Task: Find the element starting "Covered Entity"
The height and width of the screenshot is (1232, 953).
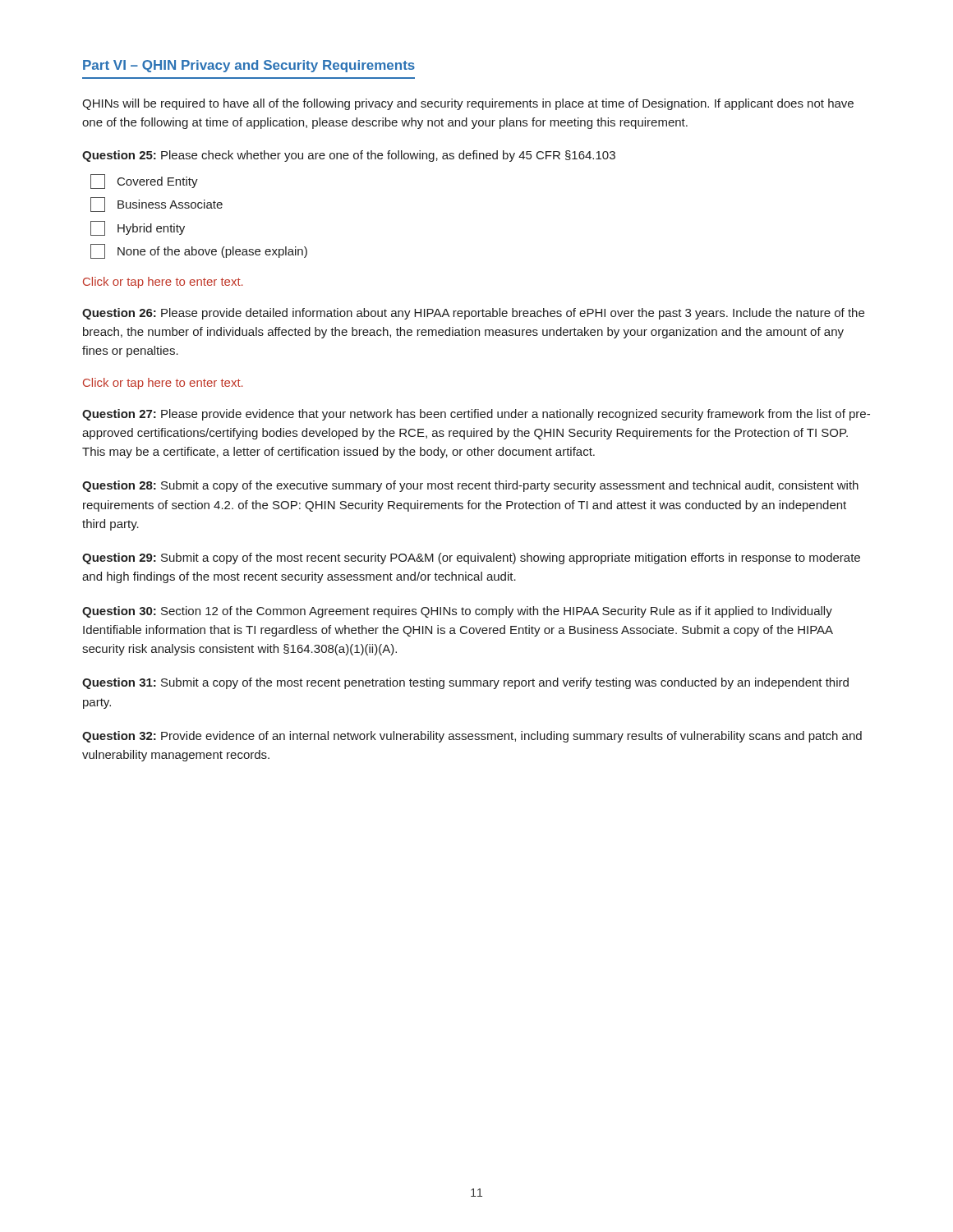Action: pyautogui.click(x=144, y=181)
